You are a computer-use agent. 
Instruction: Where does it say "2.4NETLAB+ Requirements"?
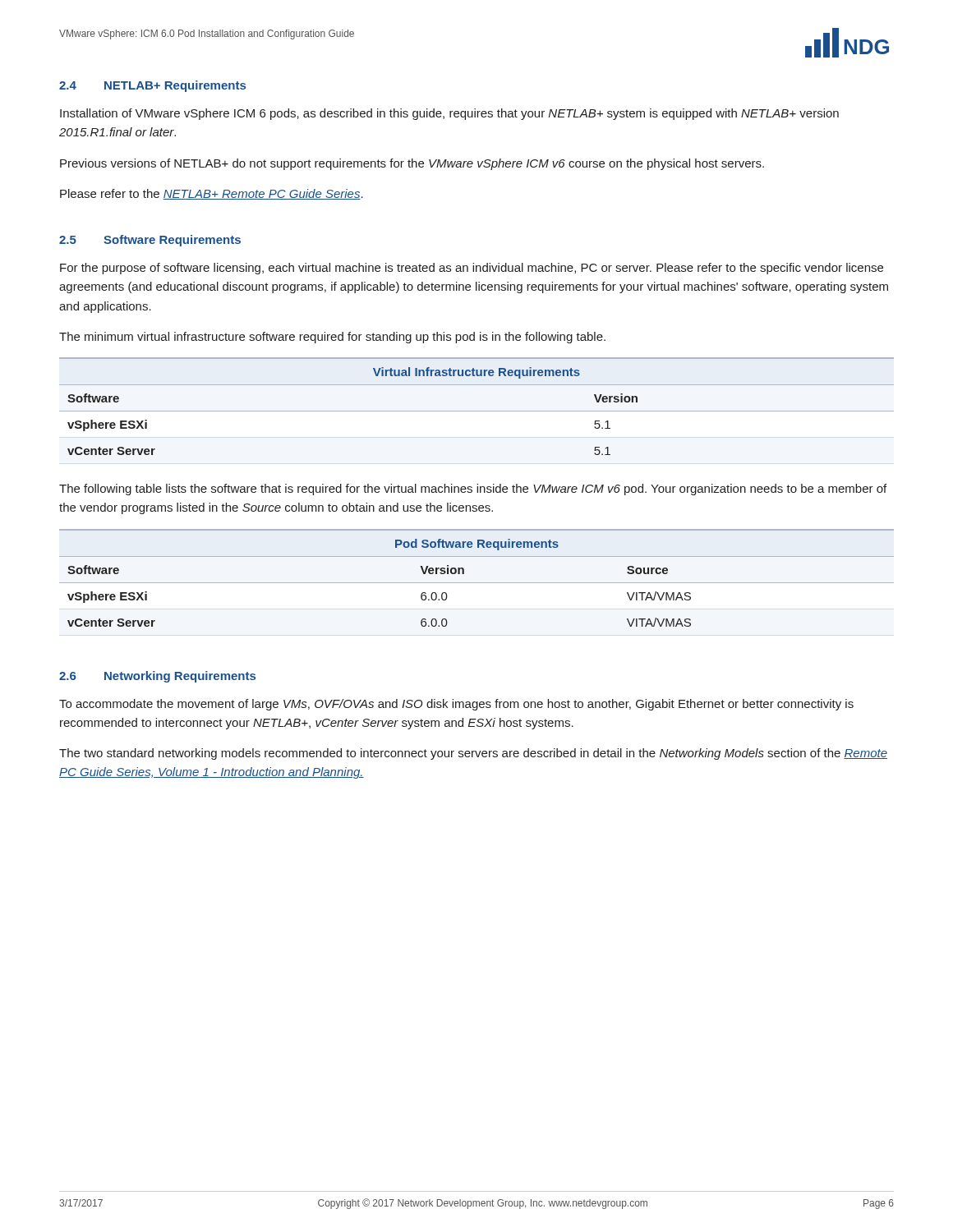153,85
